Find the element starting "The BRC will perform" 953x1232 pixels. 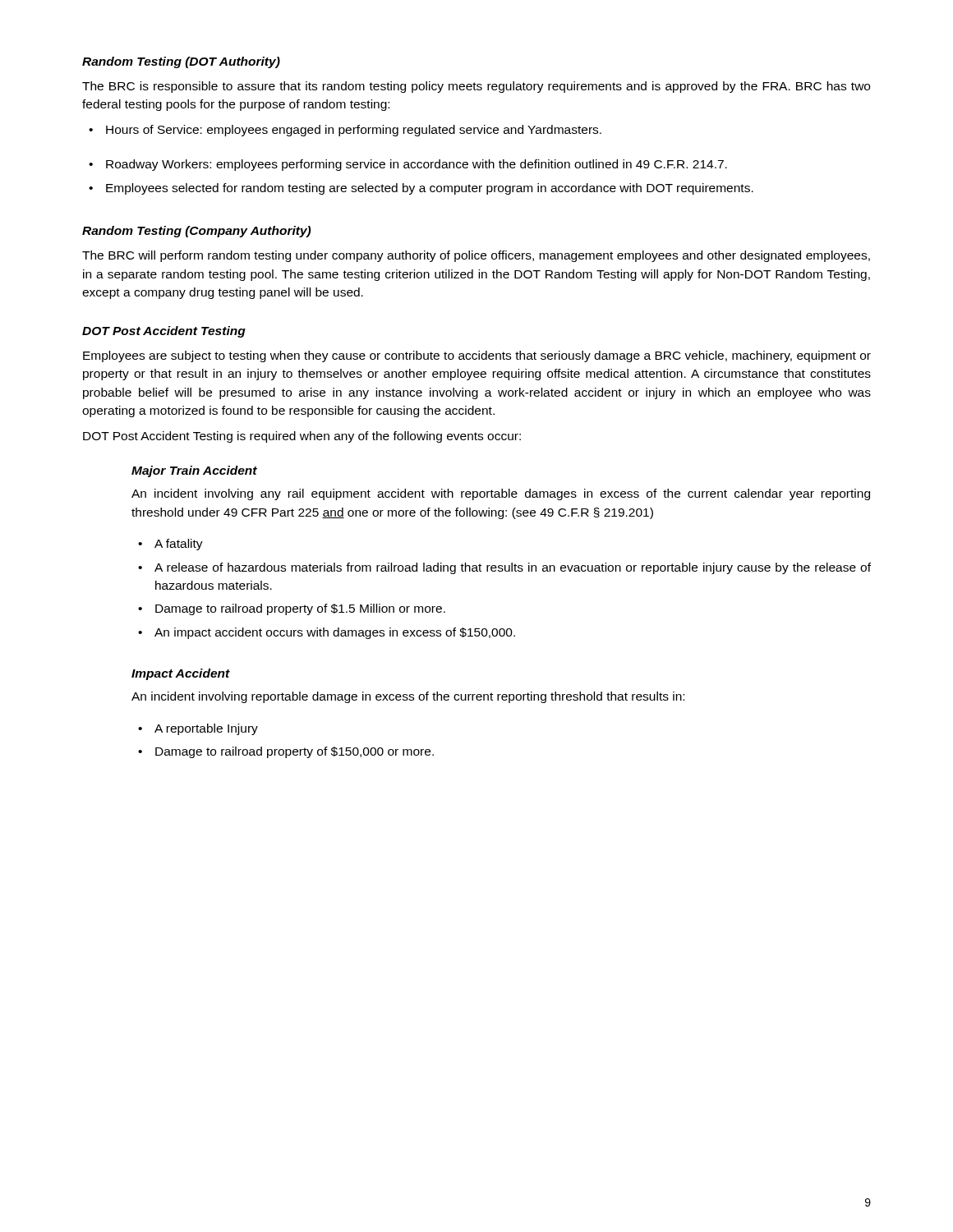coord(476,274)
